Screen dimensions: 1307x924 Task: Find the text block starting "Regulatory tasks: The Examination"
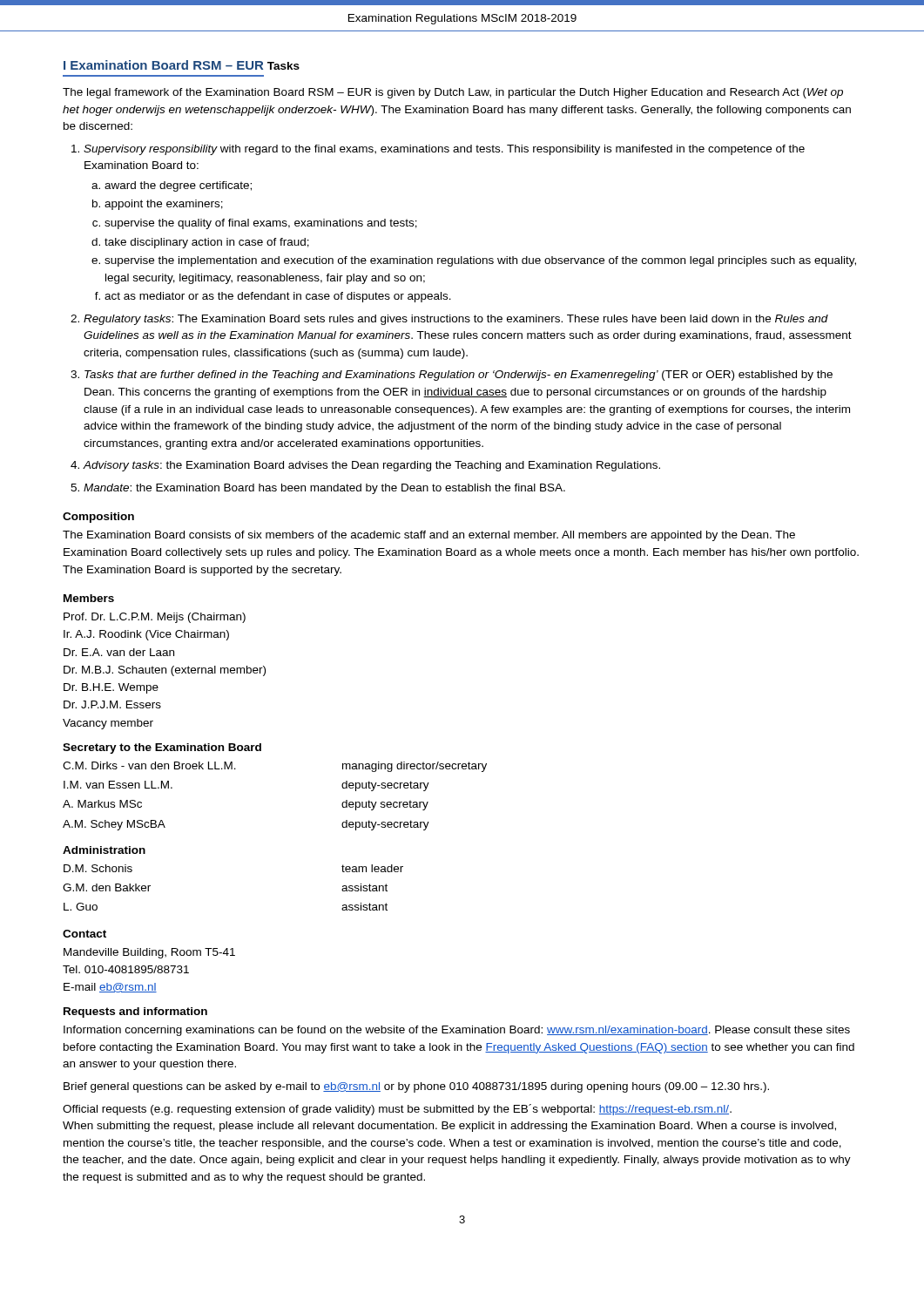462,336
